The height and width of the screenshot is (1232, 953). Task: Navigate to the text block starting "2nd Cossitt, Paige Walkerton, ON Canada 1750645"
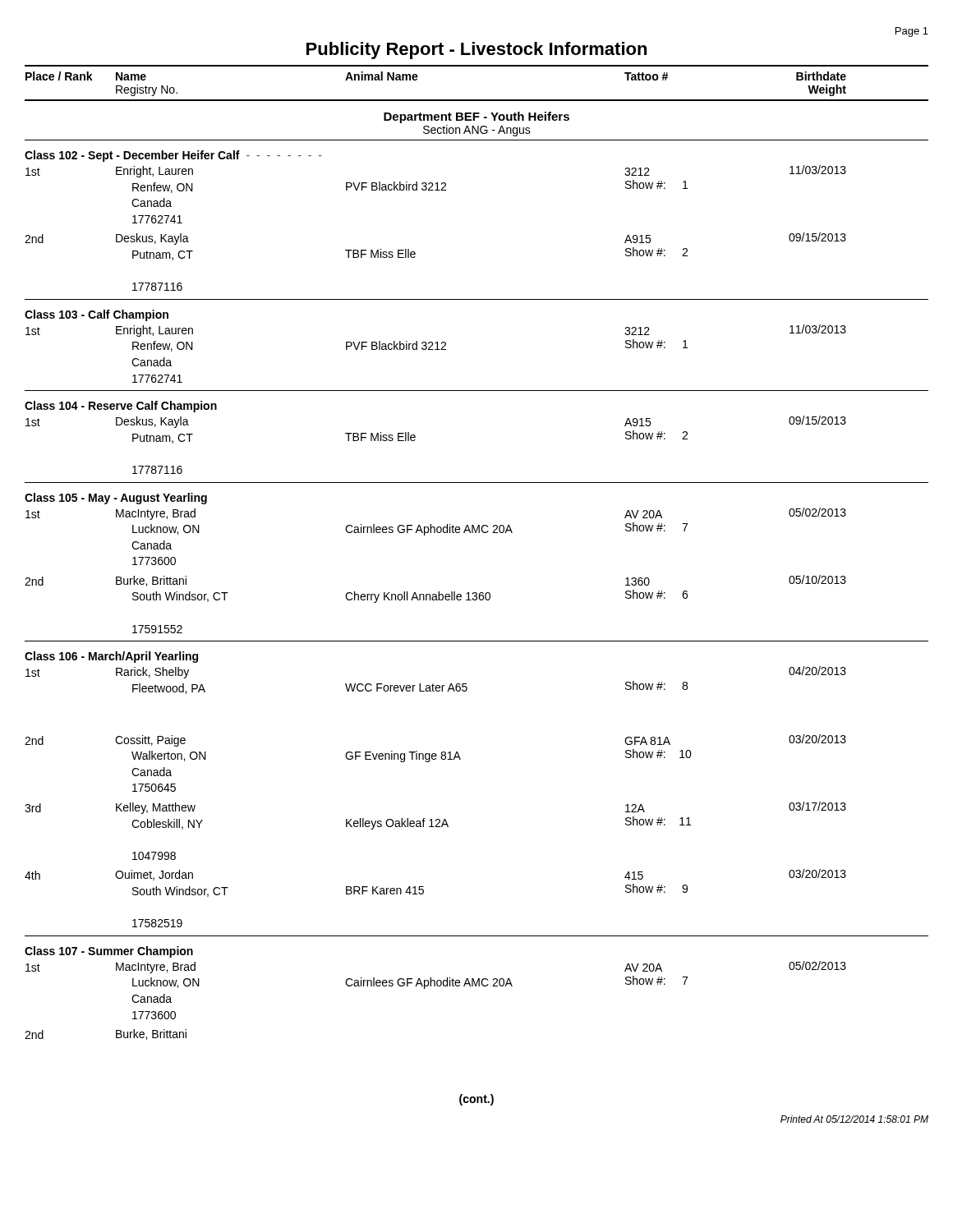coord(435,765)
